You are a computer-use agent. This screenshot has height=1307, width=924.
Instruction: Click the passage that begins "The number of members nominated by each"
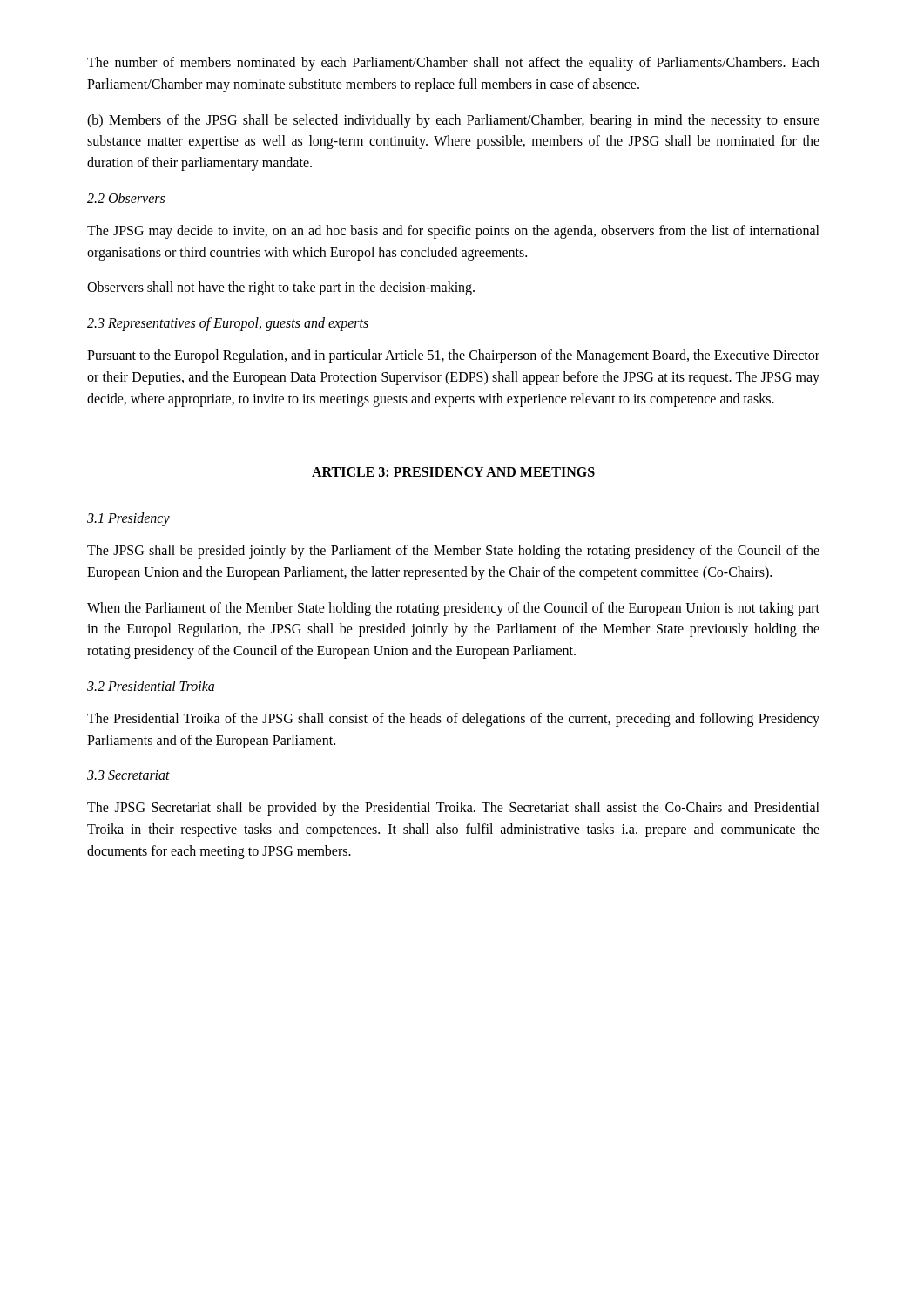453,73
